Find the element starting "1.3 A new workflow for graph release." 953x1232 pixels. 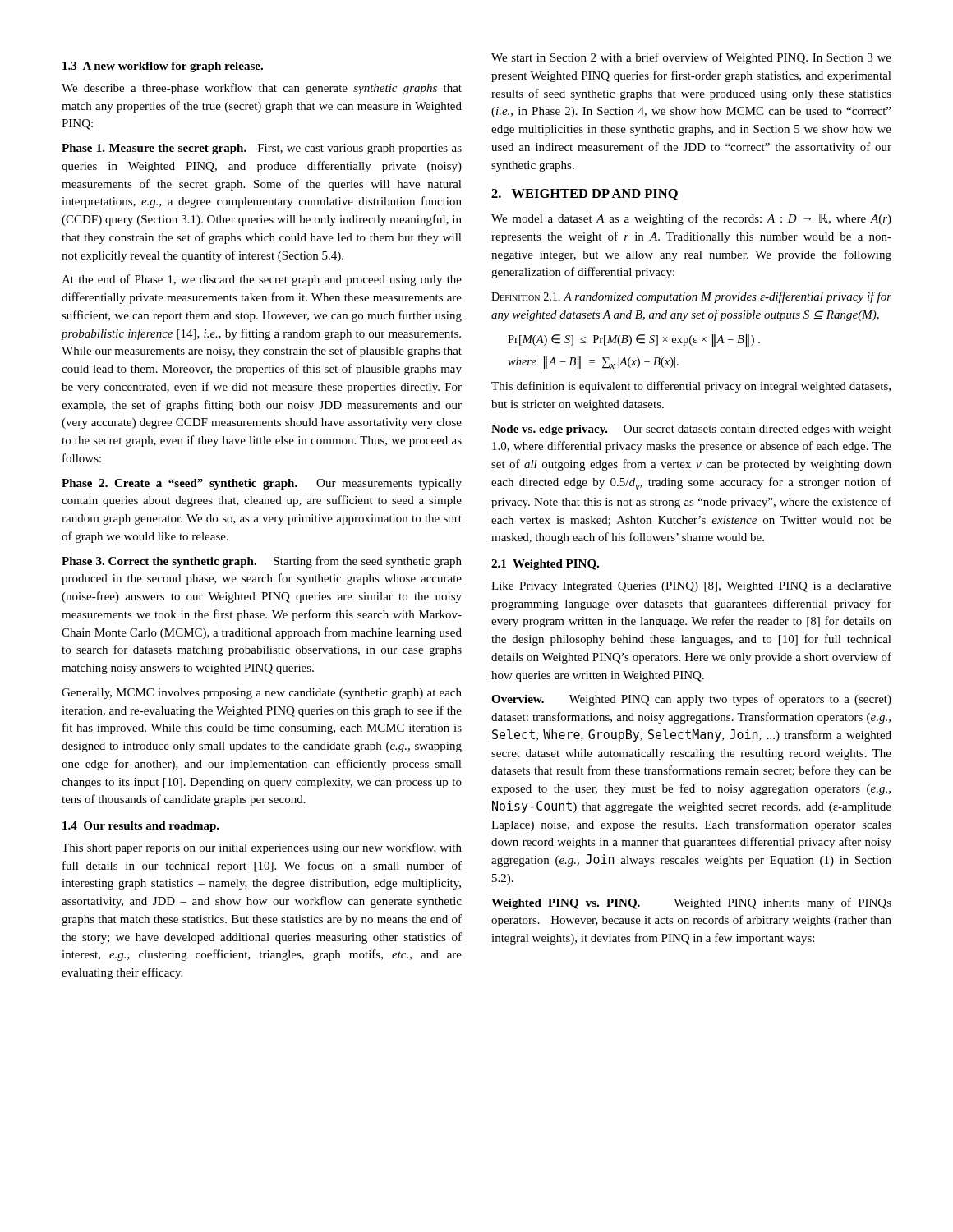pos(262,66)
